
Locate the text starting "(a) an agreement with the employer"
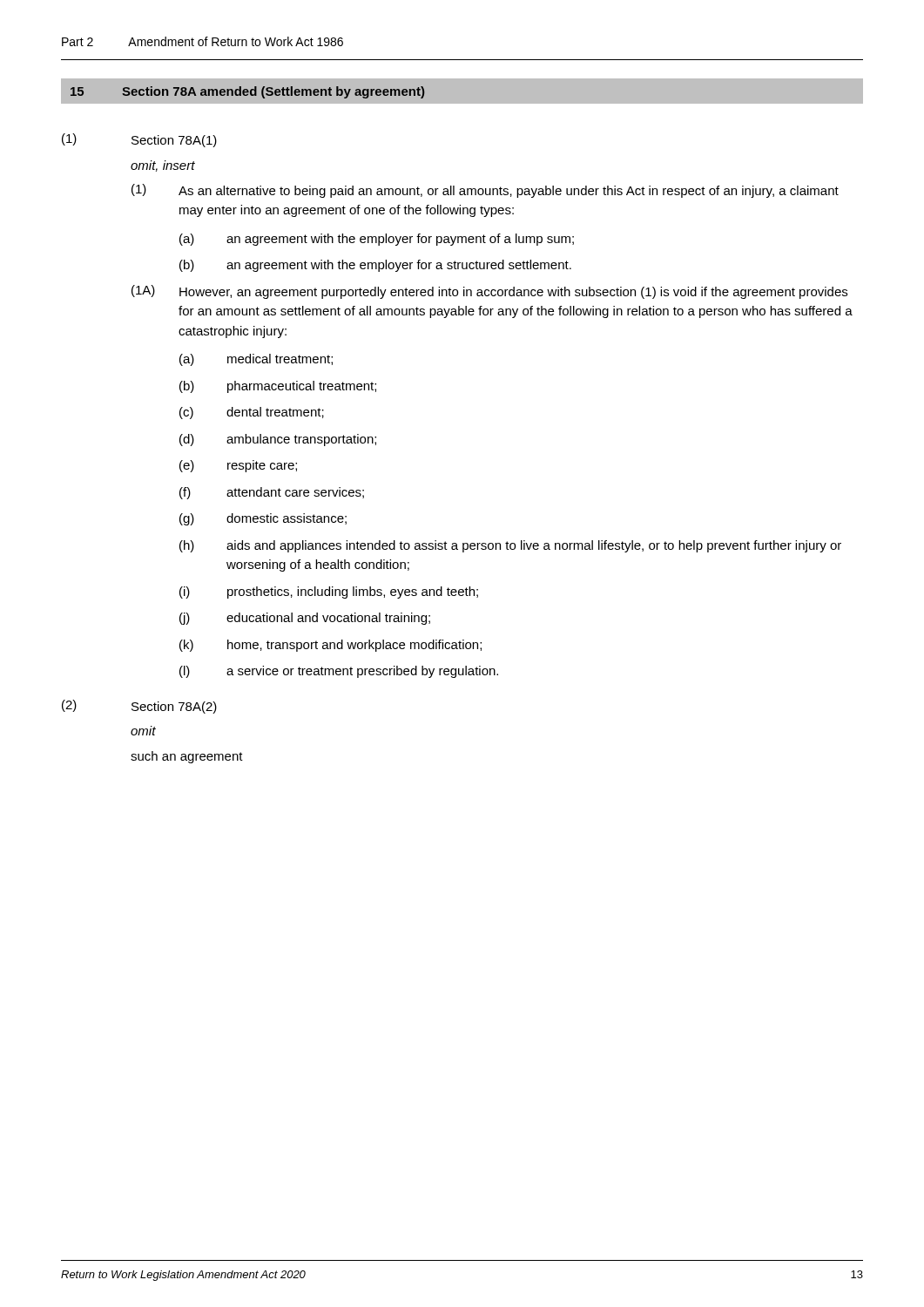click(521, 239)
